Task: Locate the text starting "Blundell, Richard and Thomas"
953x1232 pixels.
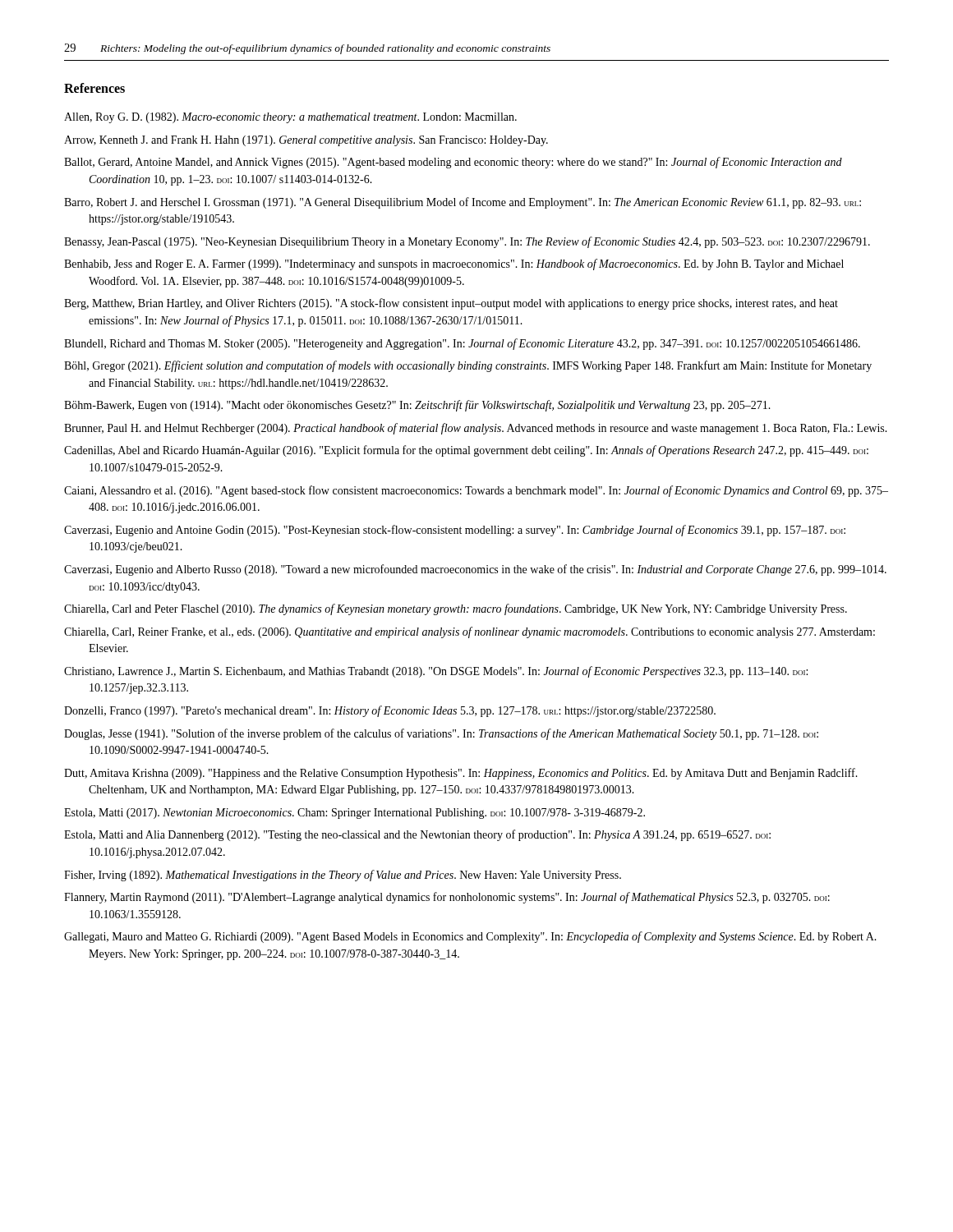Action: click(462, 343)
